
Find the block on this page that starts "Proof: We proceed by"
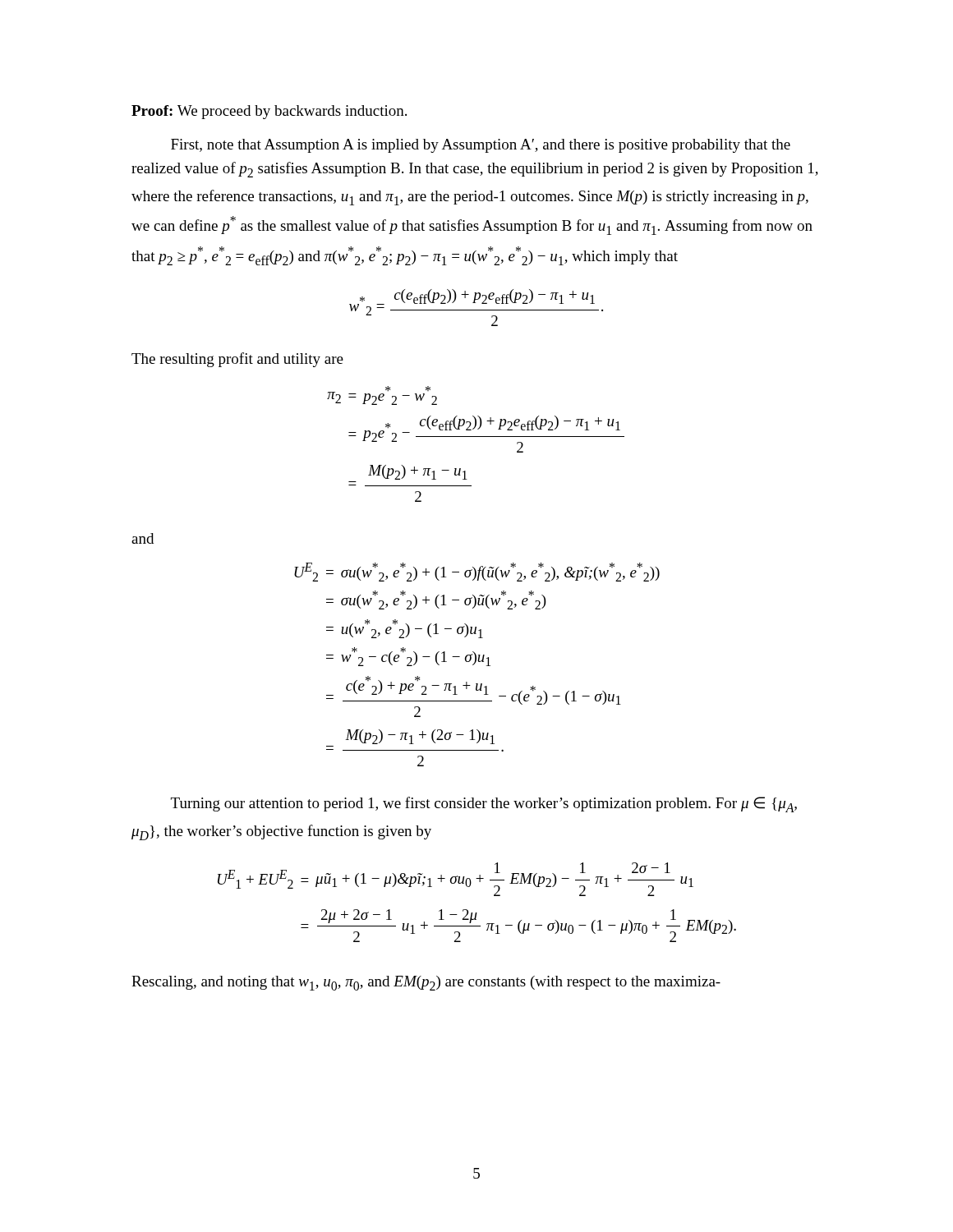[270, 111]
